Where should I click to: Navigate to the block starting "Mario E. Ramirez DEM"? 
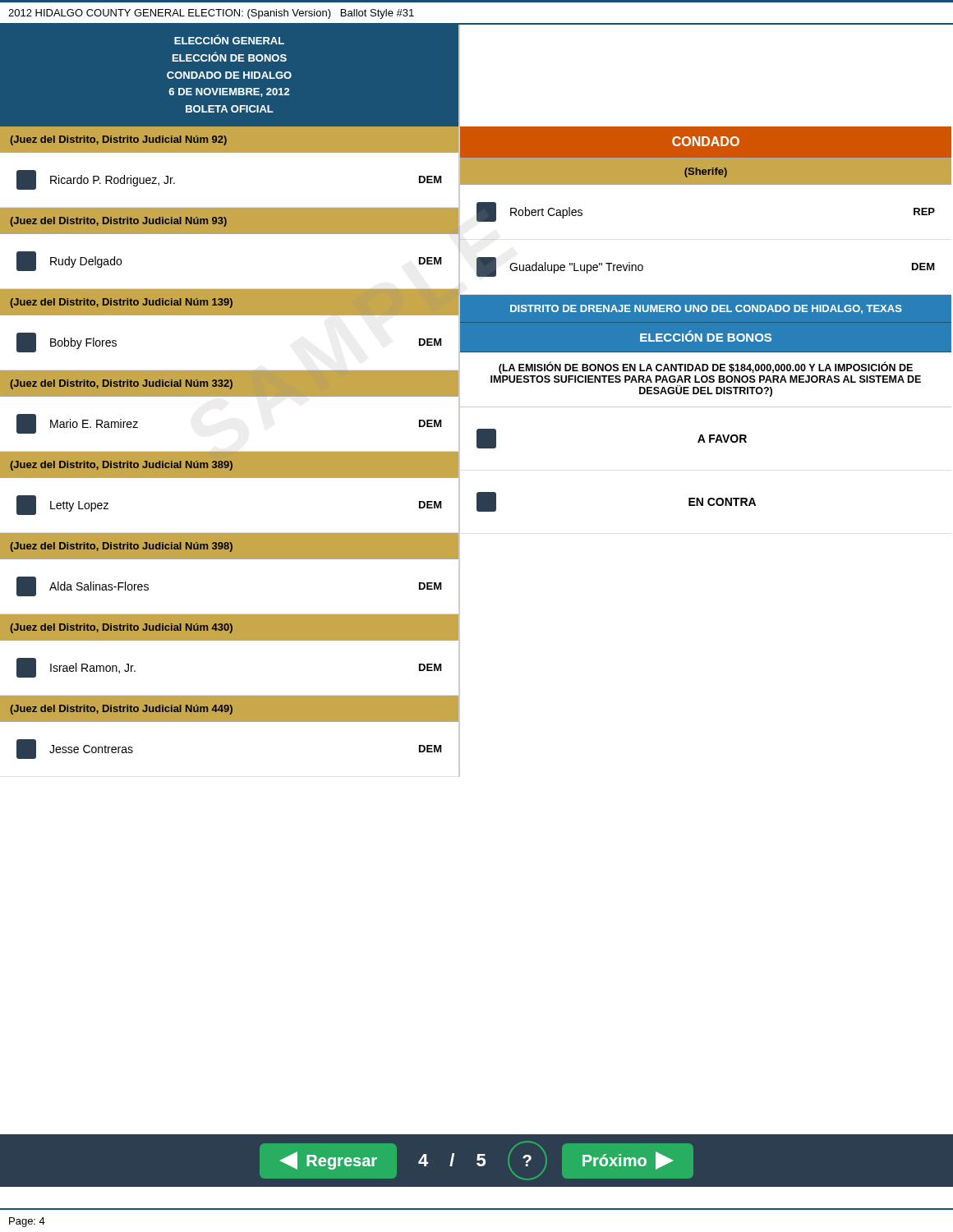click(70, 423)
